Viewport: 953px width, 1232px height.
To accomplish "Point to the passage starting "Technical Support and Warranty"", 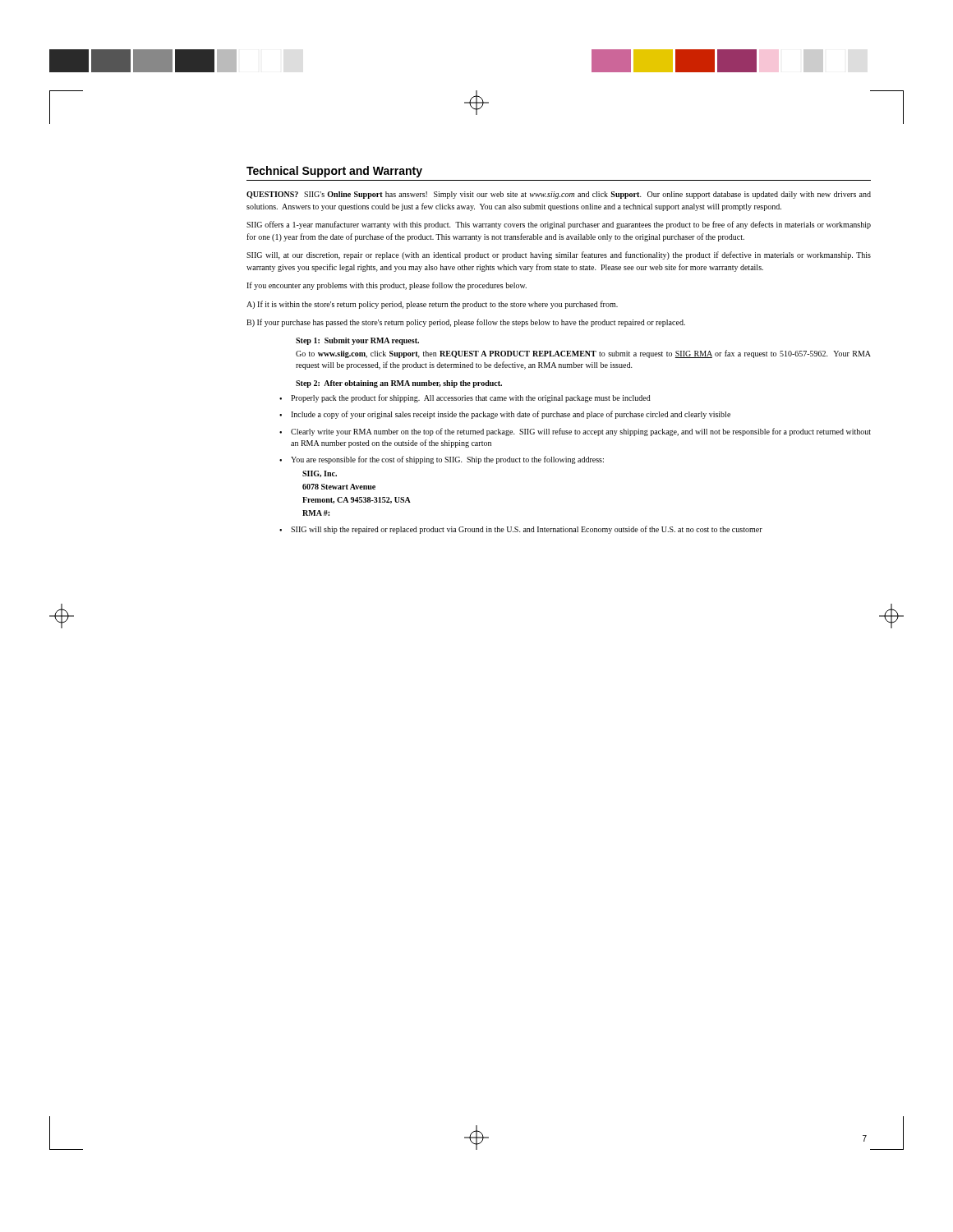I will 334,171.
